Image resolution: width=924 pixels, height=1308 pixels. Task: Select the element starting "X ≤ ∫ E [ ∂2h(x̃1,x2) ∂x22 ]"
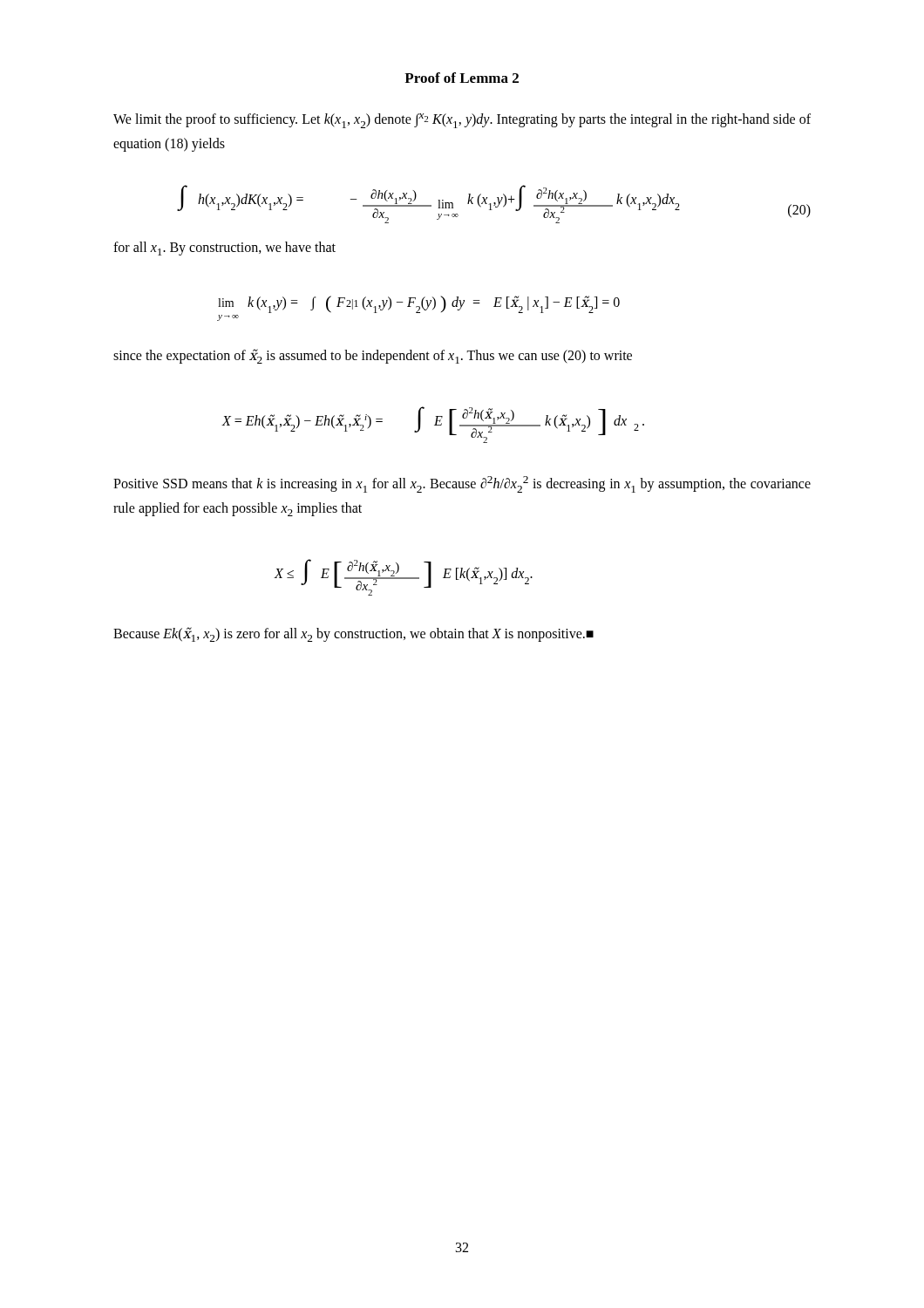462,573
